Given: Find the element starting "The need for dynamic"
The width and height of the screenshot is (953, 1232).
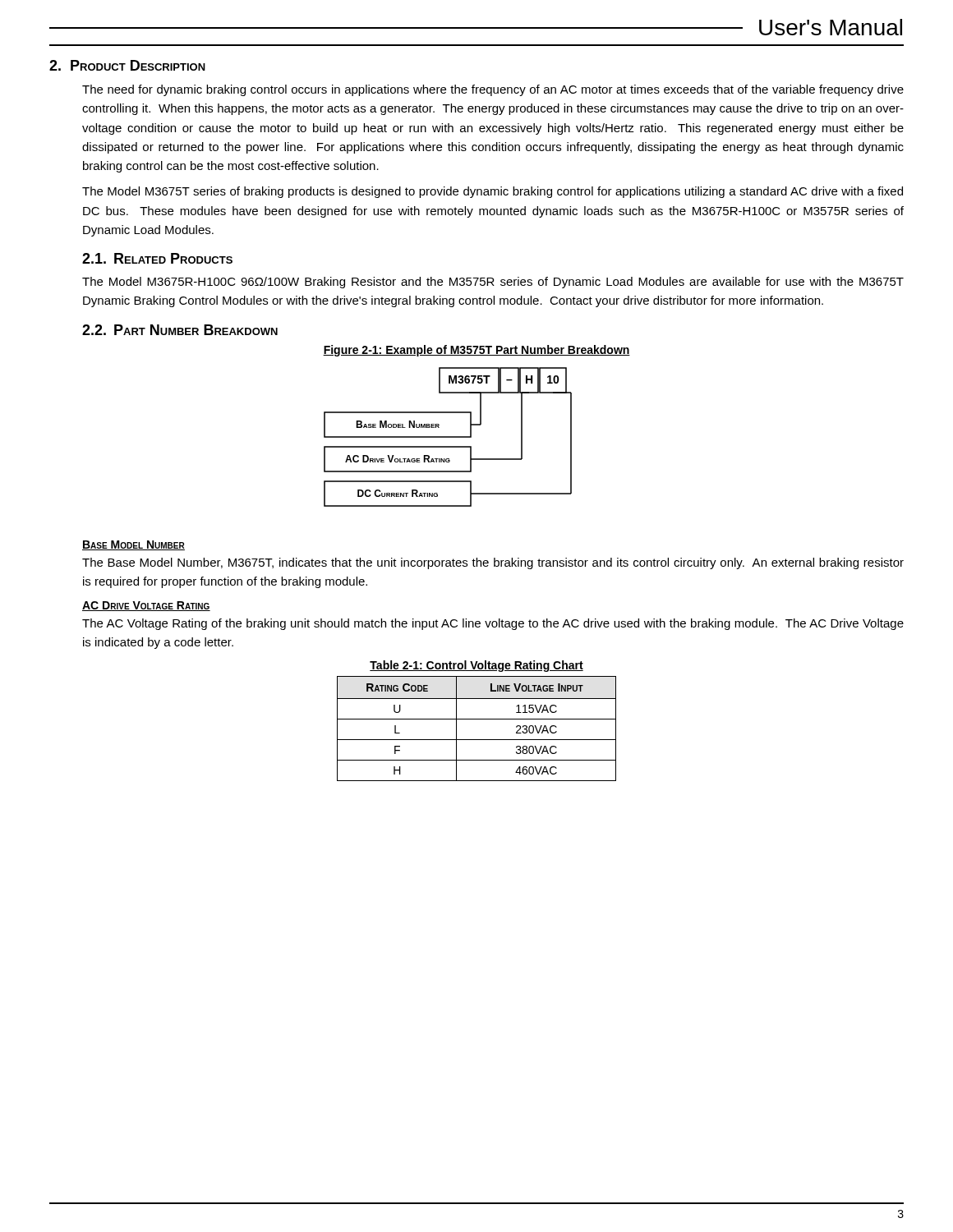Looking at the screenshot, I should [493, 127].
